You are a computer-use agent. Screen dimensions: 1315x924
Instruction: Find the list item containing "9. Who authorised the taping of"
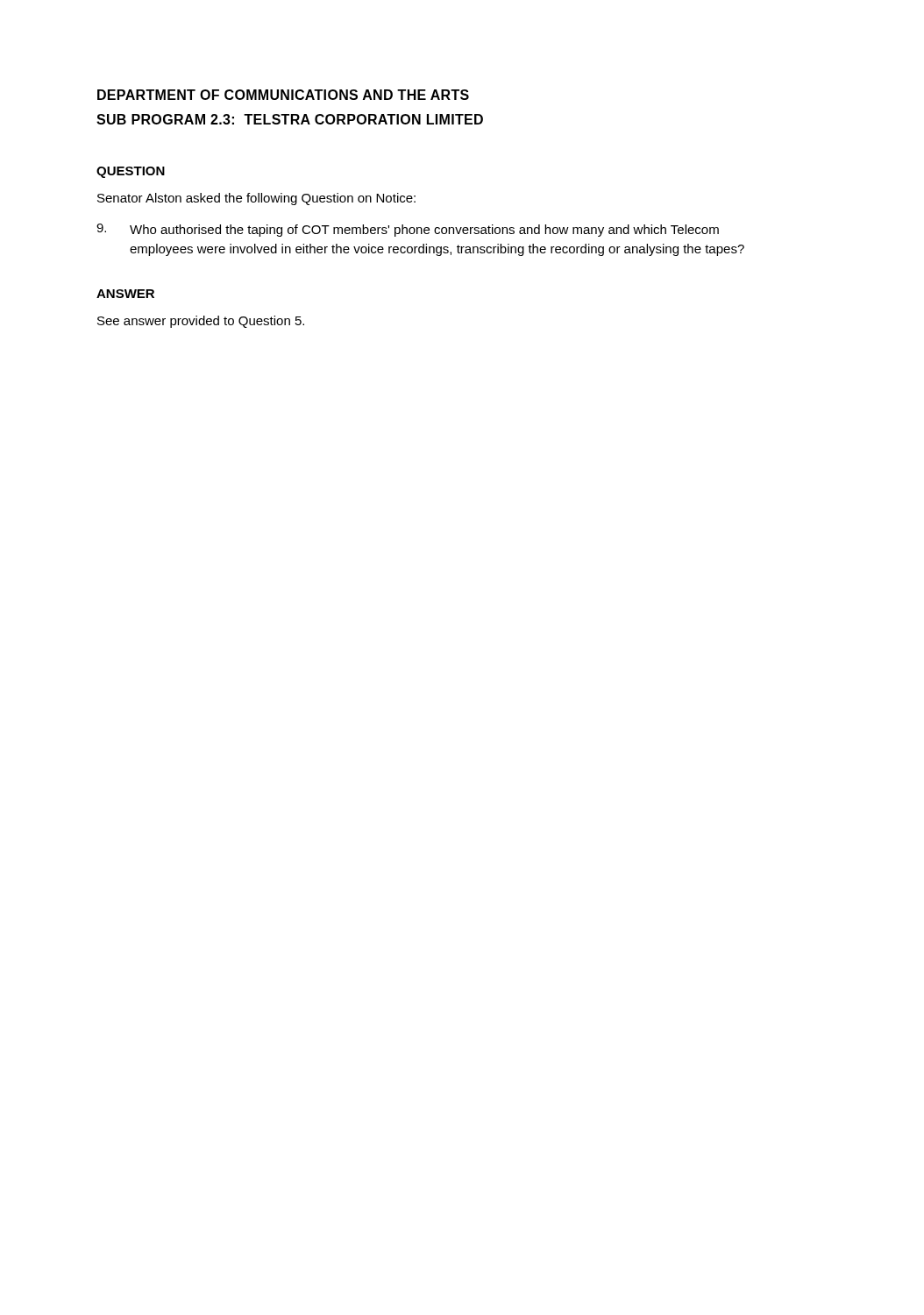[438, 240]
